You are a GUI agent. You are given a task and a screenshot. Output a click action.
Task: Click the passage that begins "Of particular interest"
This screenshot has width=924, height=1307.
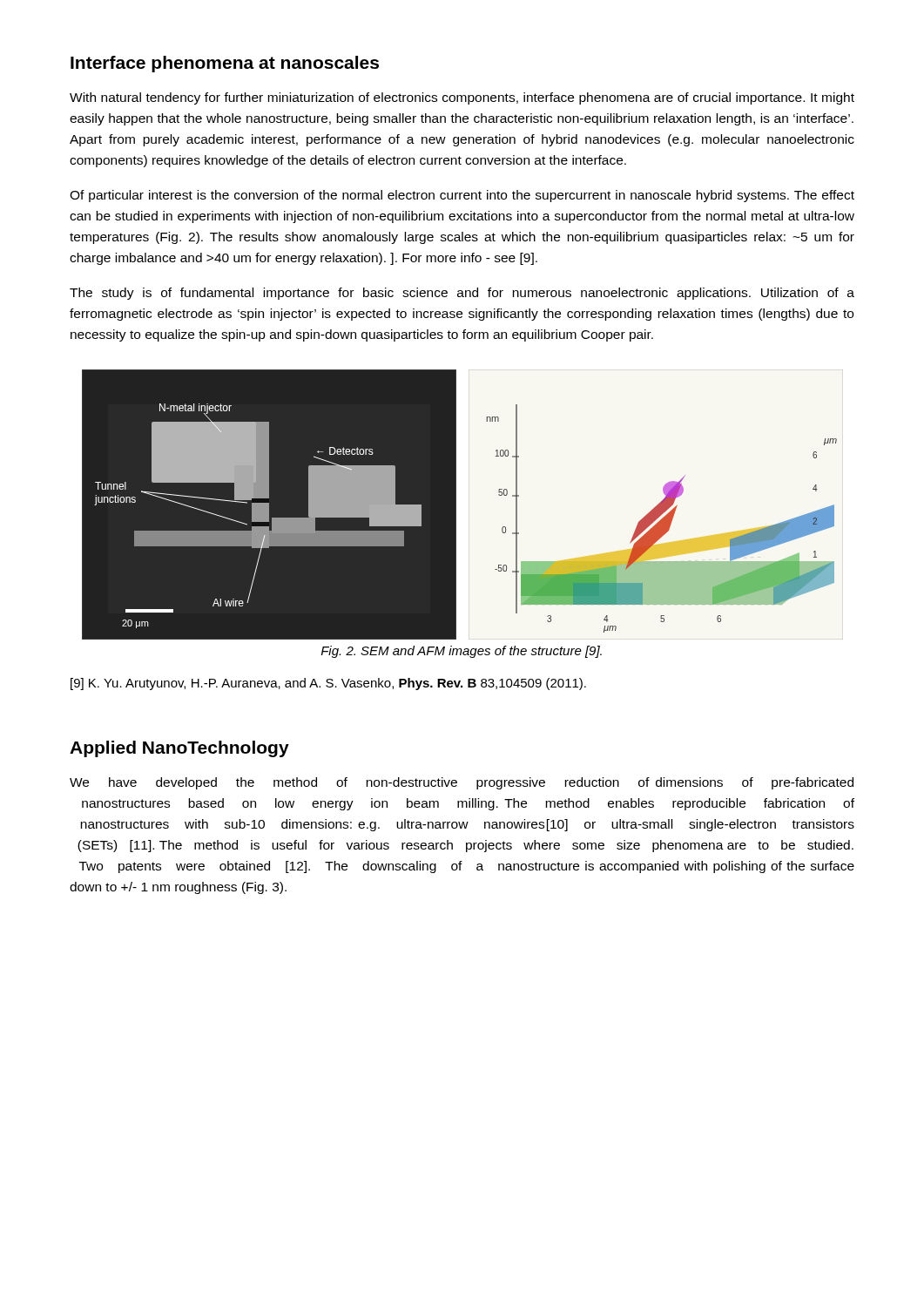pyautogui.click(x=462, y=226)
